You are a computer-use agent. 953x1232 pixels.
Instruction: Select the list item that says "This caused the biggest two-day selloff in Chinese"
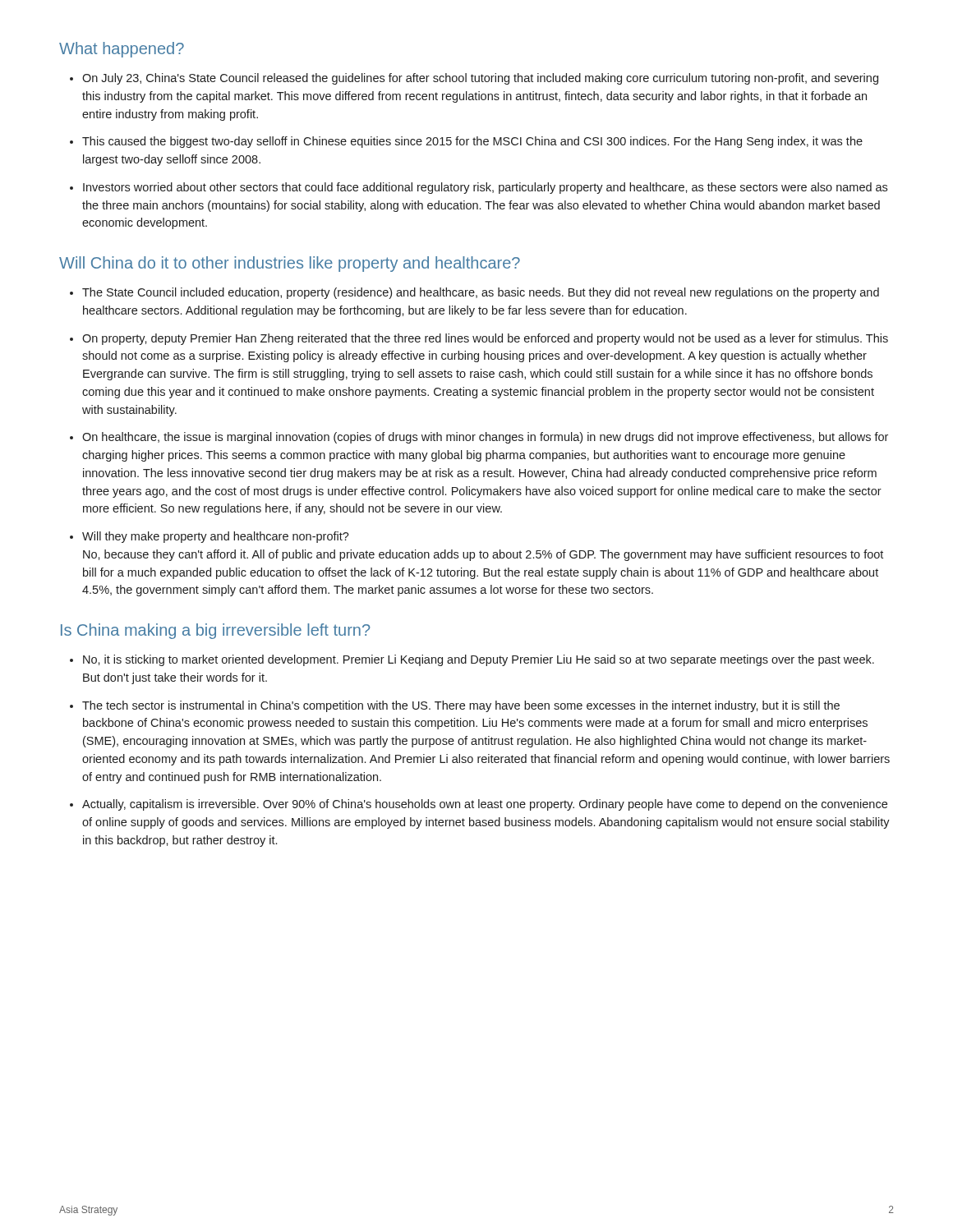pos(472,150)
